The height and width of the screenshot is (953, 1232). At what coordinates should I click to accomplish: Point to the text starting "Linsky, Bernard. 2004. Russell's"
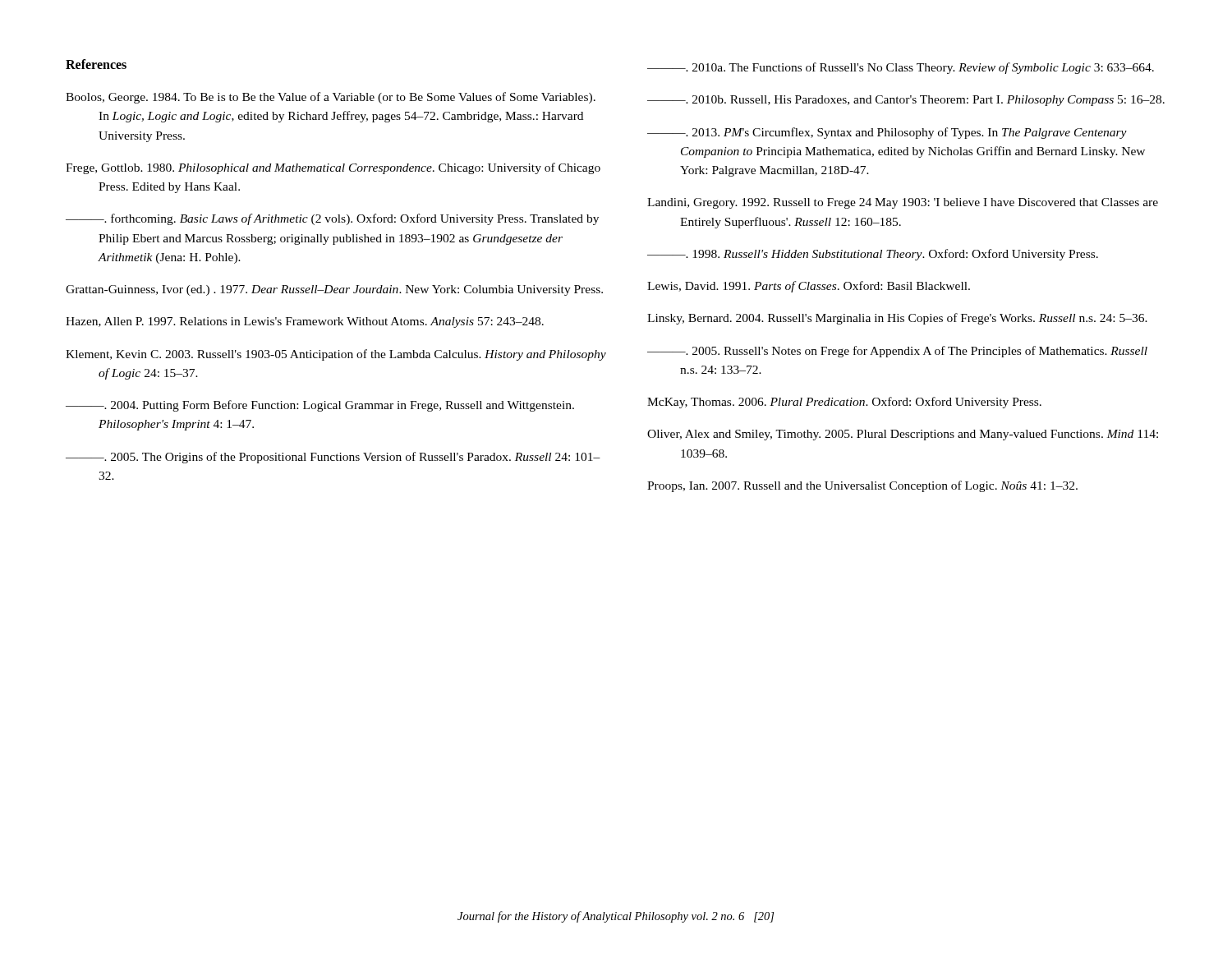[897, 318]
